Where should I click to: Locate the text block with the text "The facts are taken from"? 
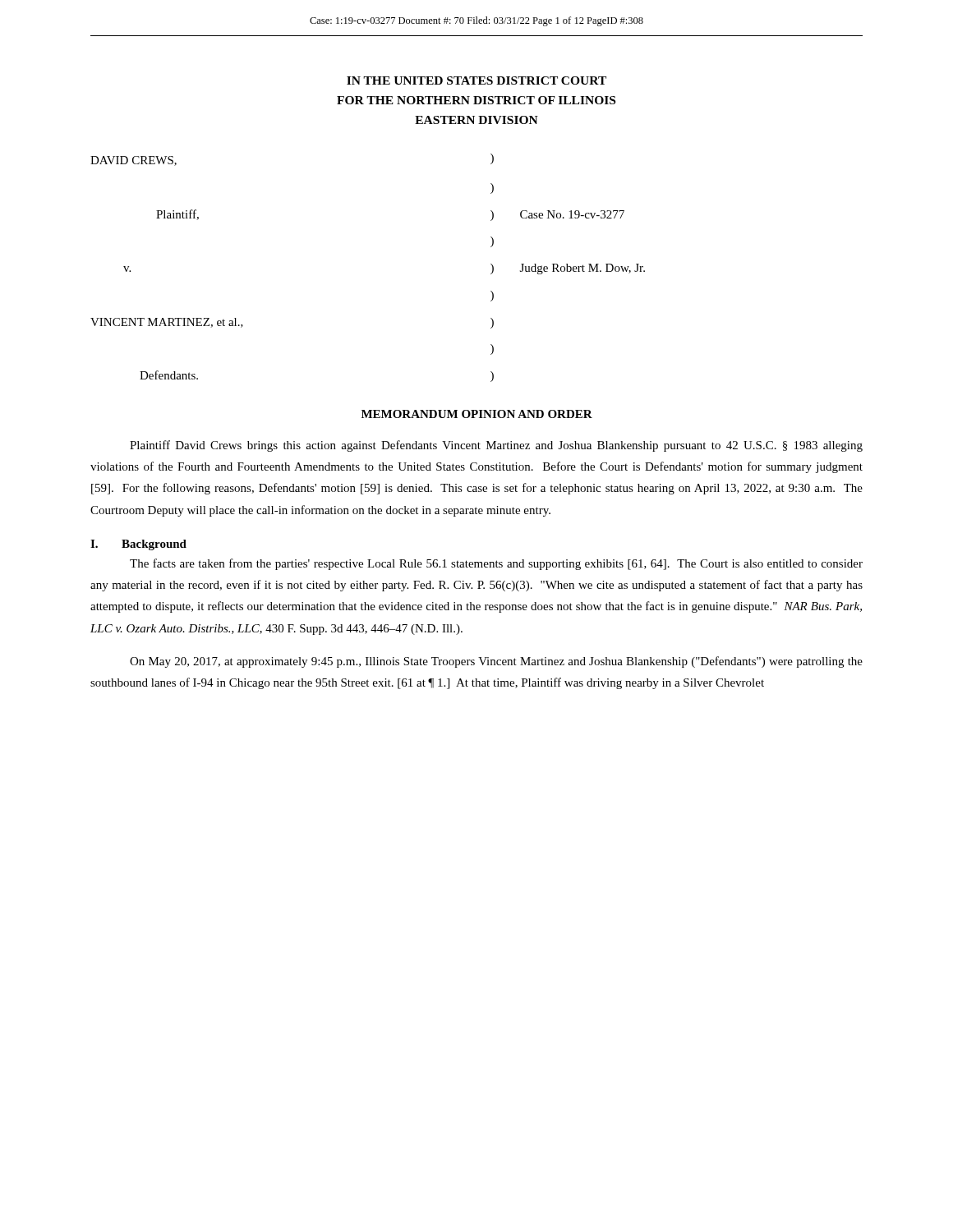click(476, 596)
